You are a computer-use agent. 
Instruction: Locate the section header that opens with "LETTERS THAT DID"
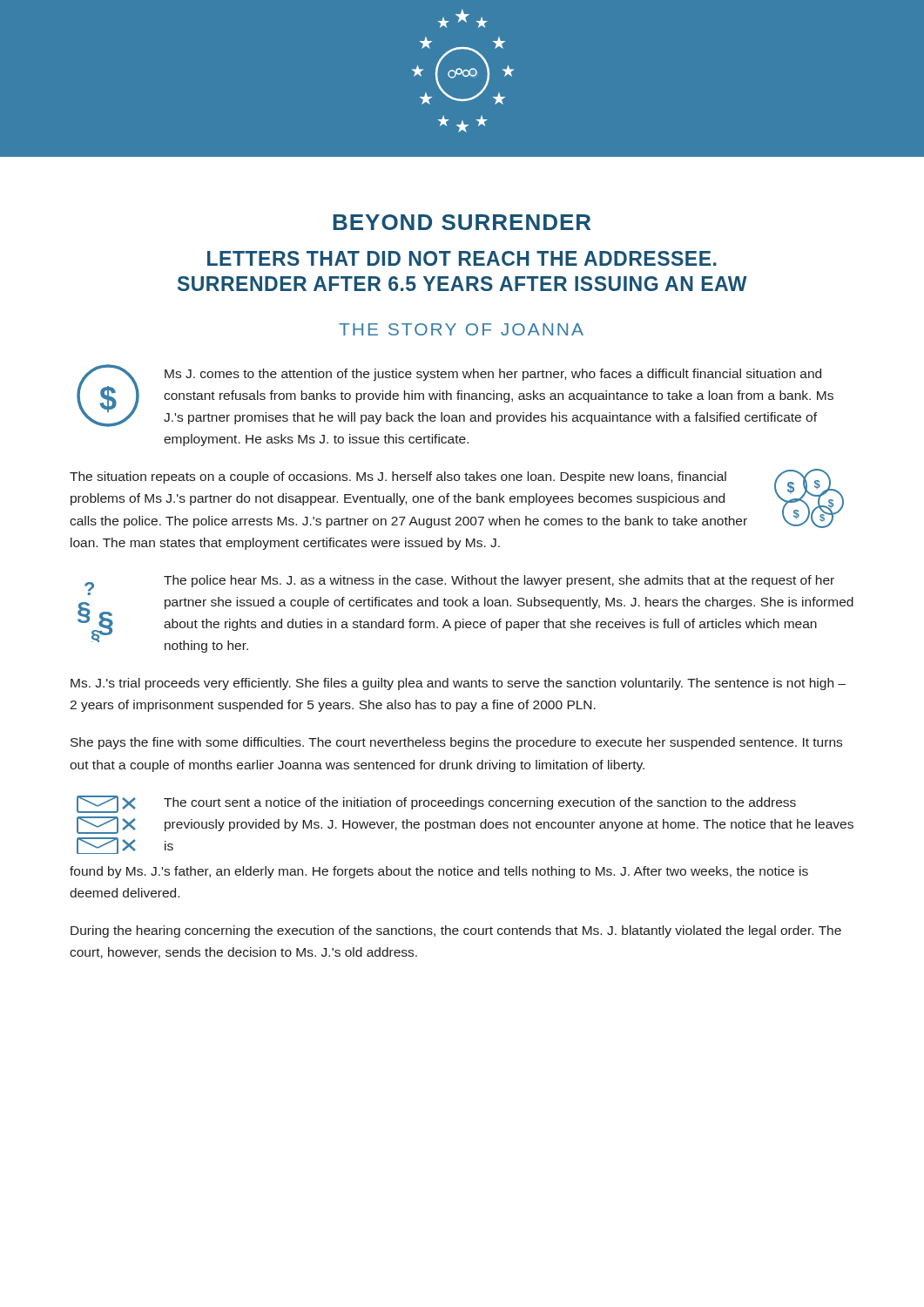point(462,272)
